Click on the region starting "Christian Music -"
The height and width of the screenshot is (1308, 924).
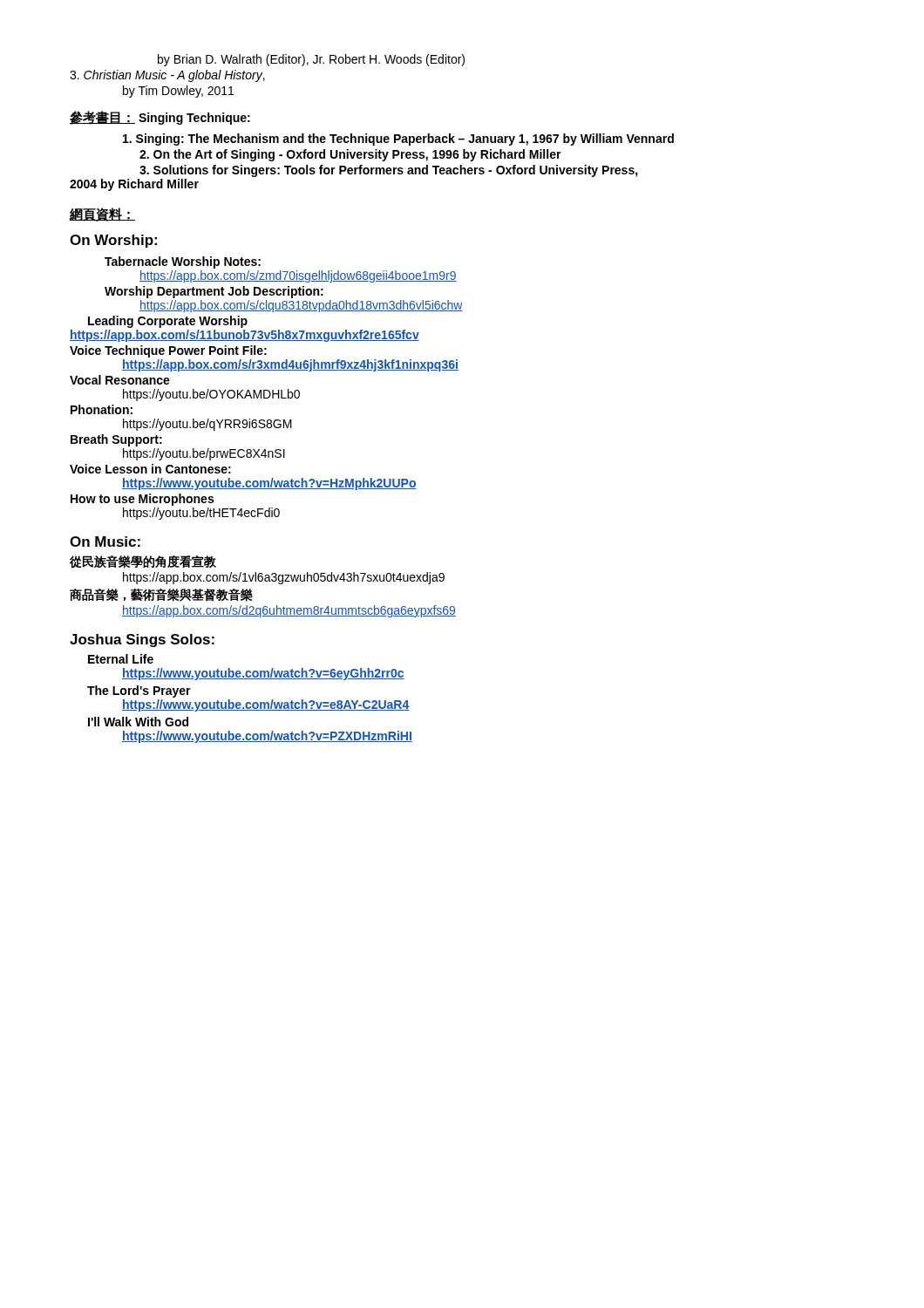[x=168, y=75]
